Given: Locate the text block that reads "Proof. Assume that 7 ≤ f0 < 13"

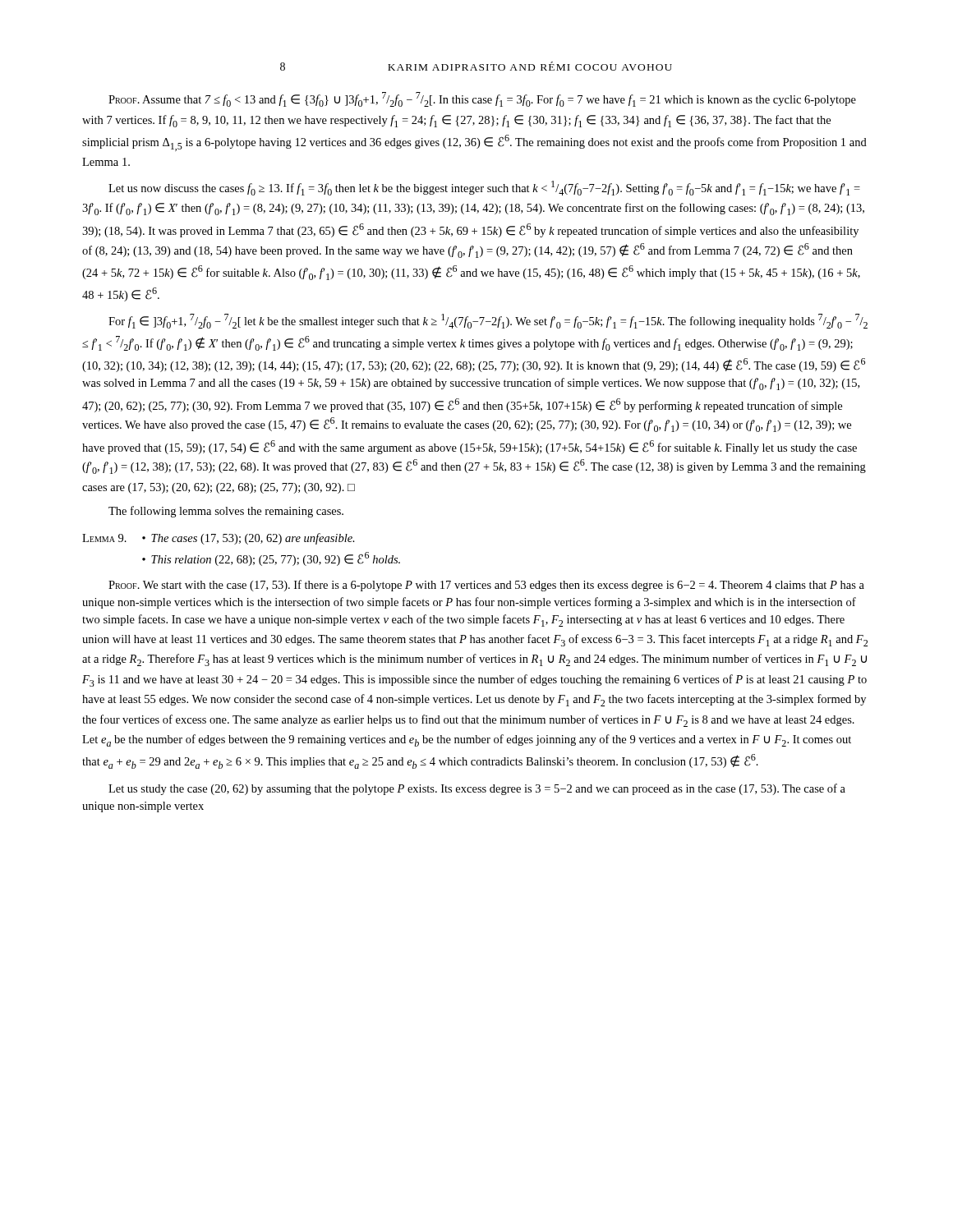Looking at the screenshot, I should (x=476, y=130).
